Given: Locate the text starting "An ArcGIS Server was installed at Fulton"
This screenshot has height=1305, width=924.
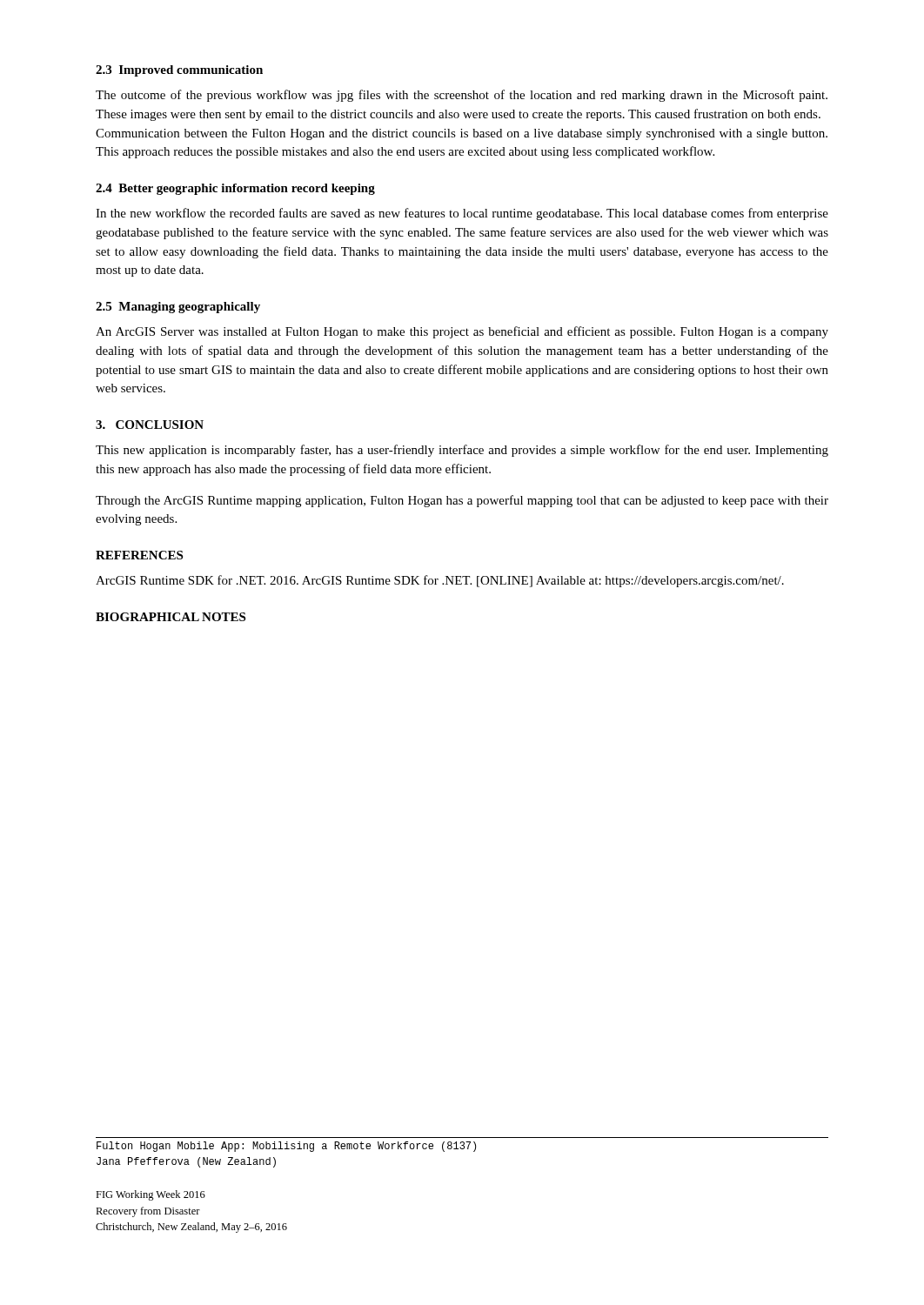Looking at the screenshot, I should (462, 360).
